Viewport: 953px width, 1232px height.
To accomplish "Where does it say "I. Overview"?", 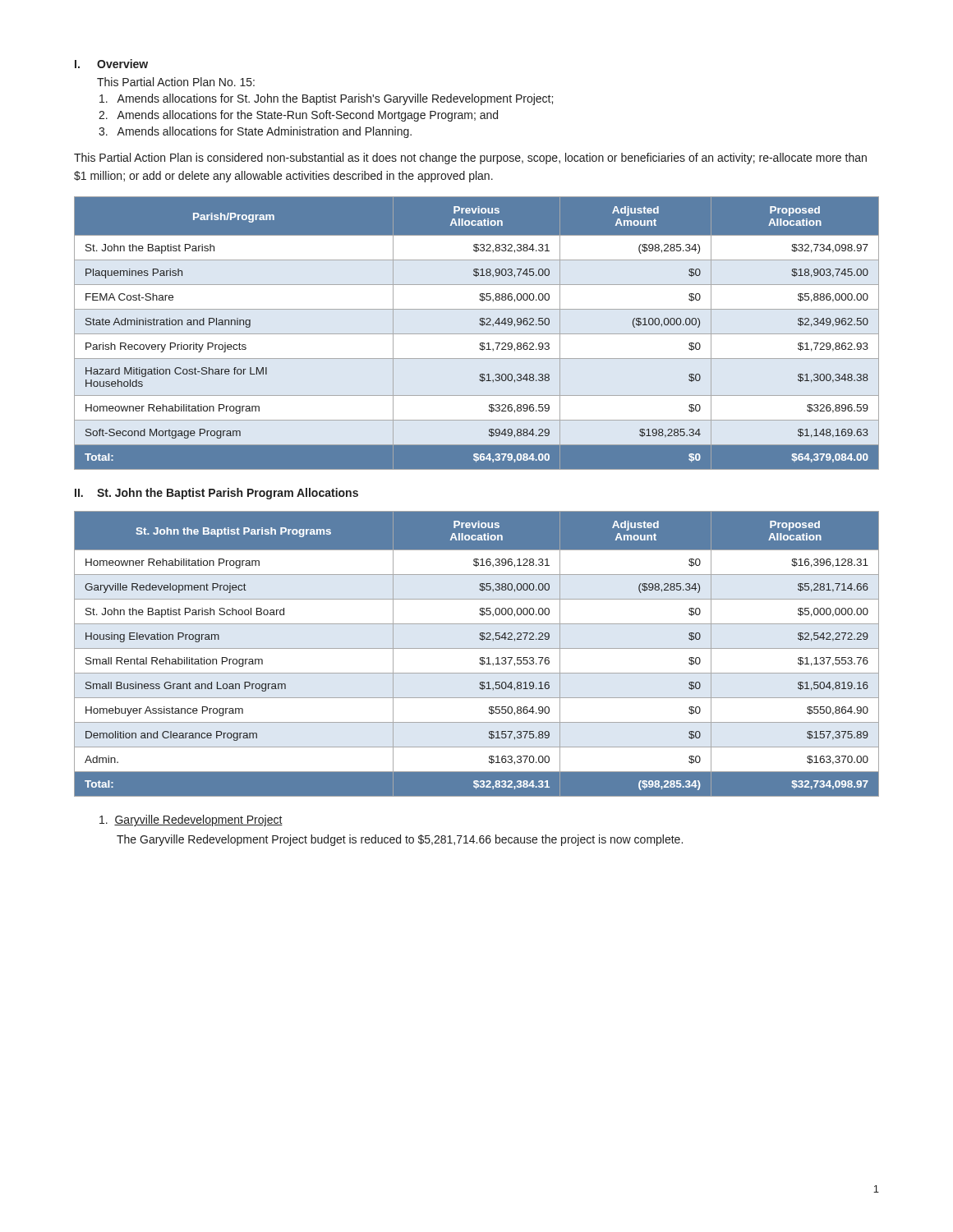I will pyautogui.click(x=111, y=64).
